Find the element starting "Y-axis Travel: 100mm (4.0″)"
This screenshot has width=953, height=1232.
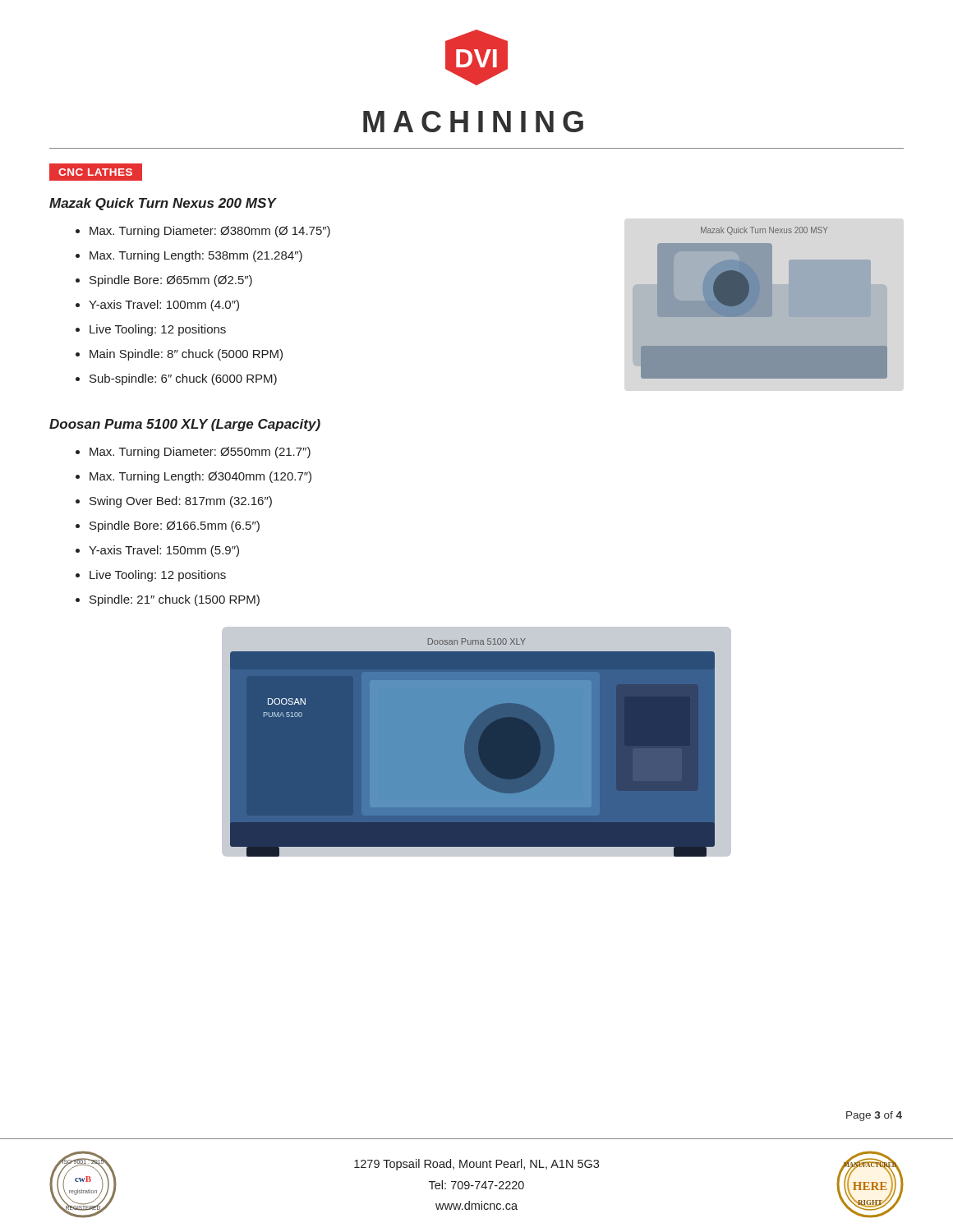coord(164,304)
